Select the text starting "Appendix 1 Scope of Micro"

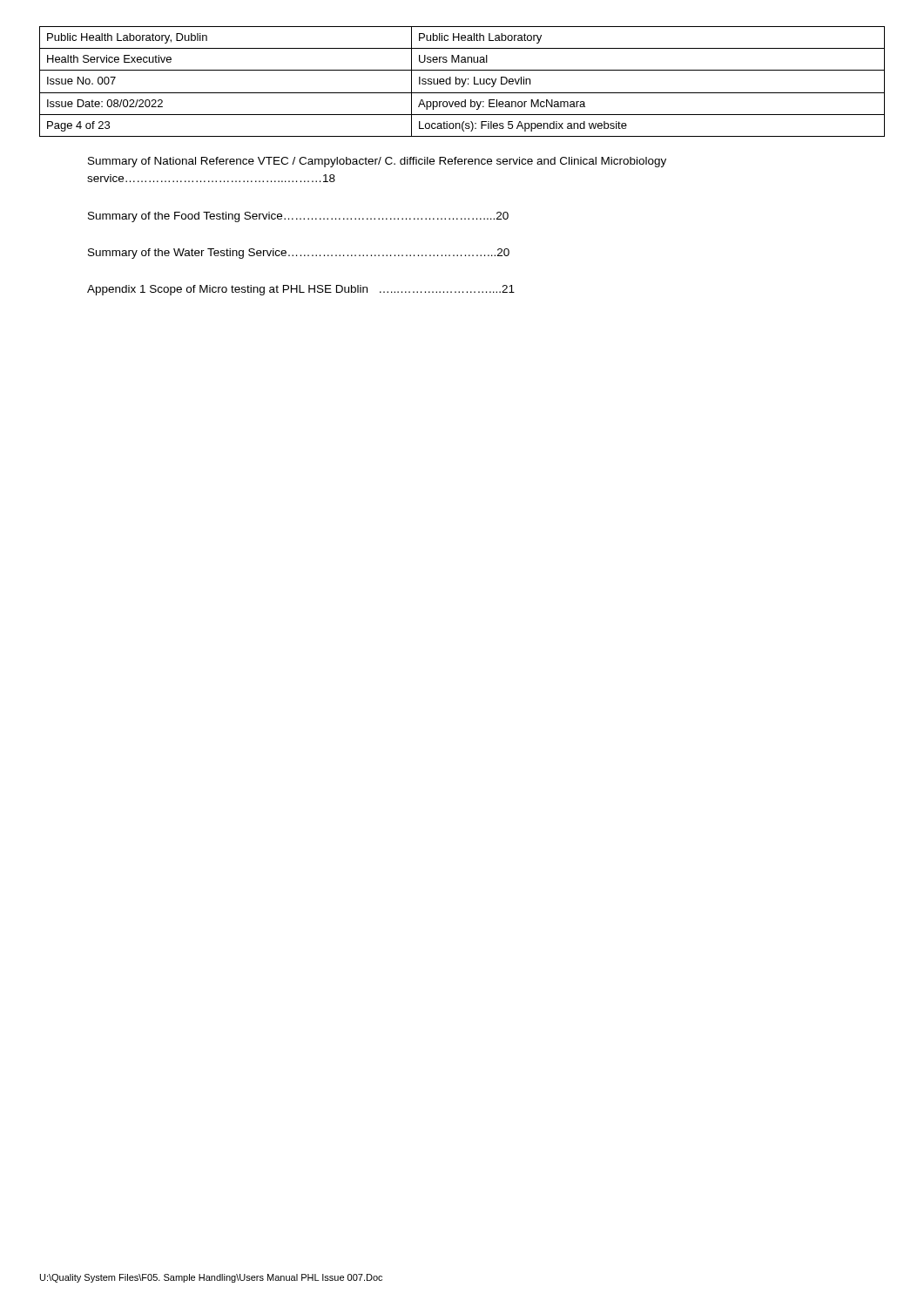point(301,289)
